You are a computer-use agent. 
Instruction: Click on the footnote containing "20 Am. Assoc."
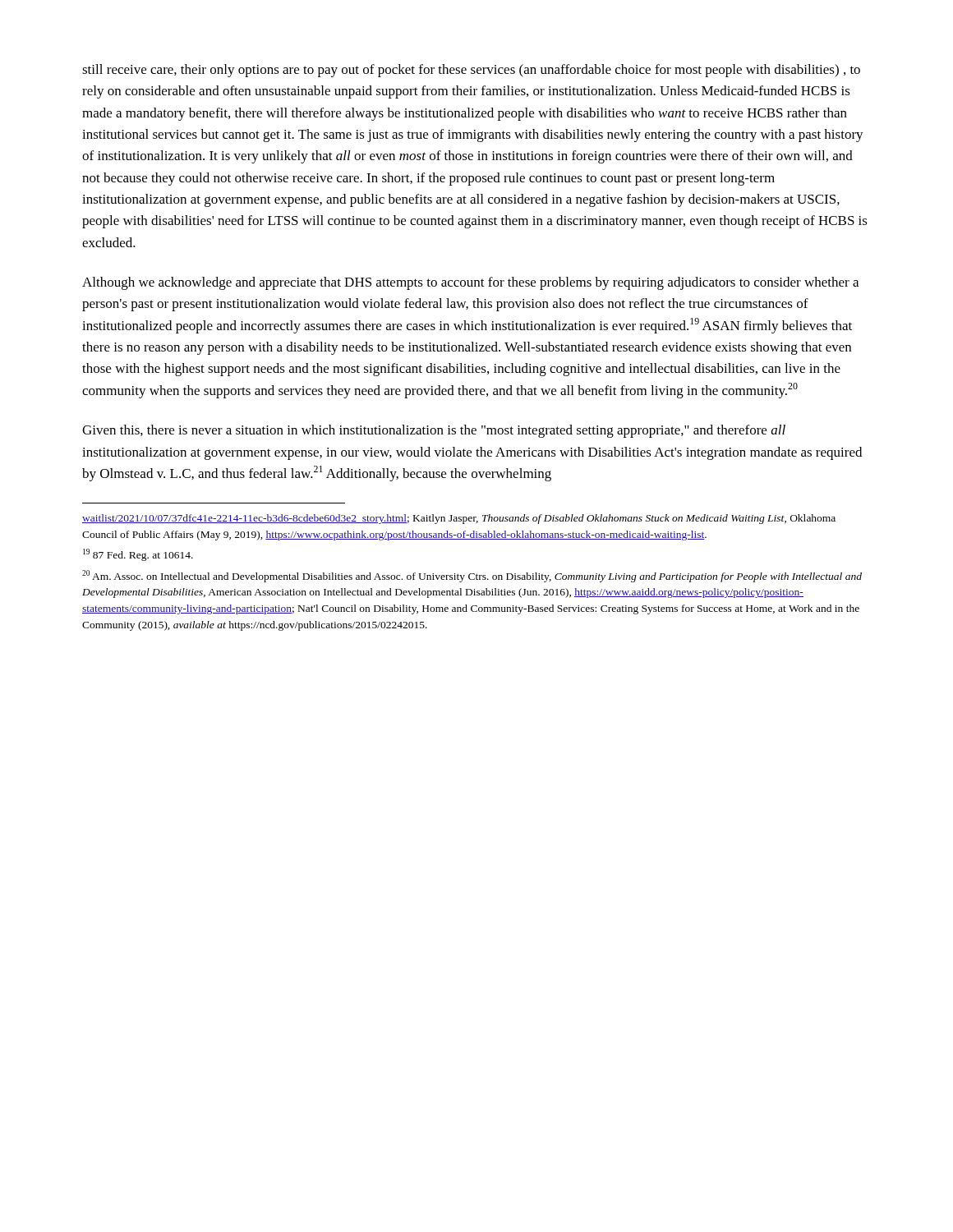(472, 600)
